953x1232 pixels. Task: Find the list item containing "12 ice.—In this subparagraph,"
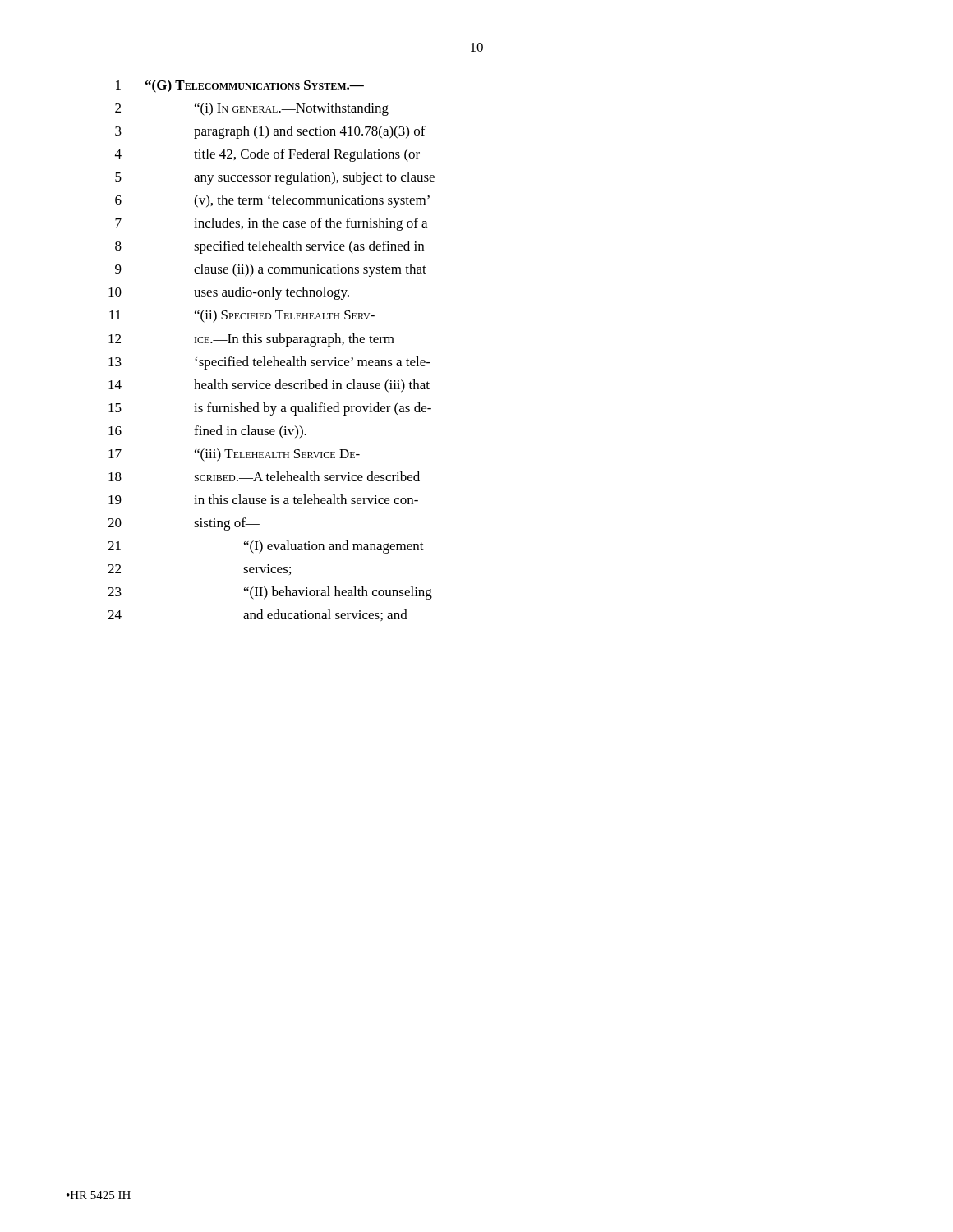pyautogui.click(x=251, y=340)
